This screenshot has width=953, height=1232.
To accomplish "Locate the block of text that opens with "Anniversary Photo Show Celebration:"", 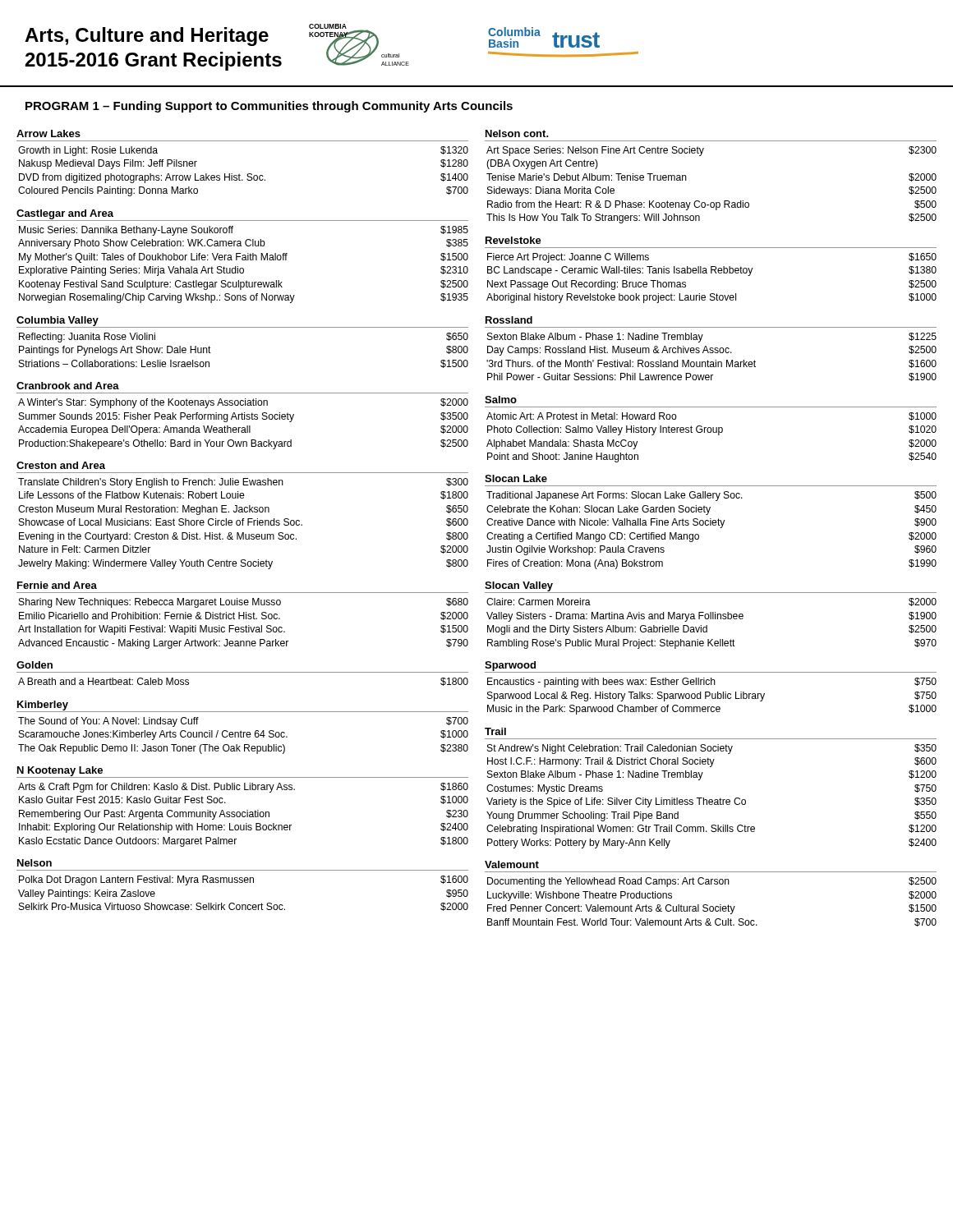I will click(x=243, y=244).
